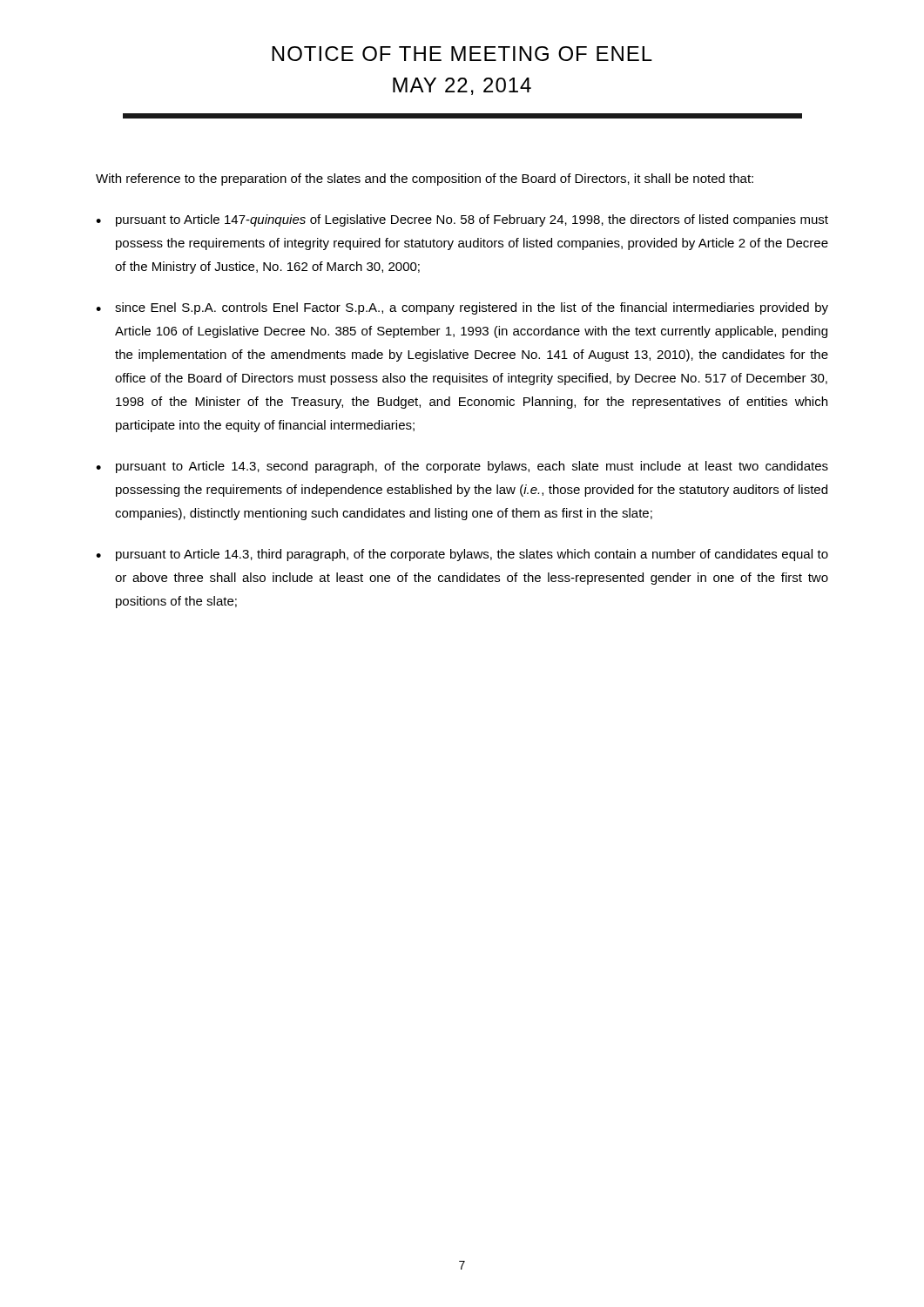Select the list item that says "• since Enel S.p.A. controls Enel"
This screenshot has width=924, height=1307.
(462, 366)
